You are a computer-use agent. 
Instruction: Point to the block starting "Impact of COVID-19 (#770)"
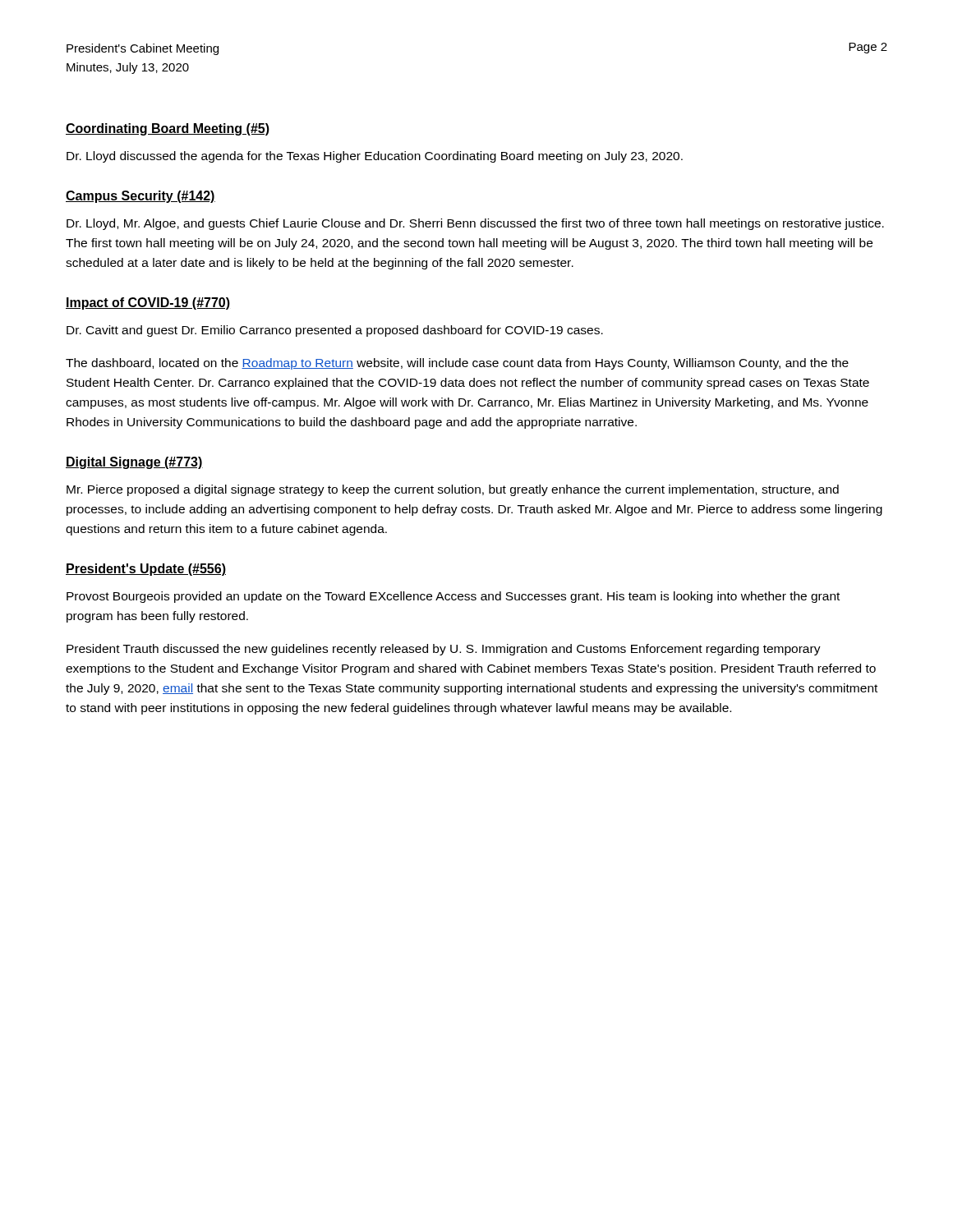148,303
